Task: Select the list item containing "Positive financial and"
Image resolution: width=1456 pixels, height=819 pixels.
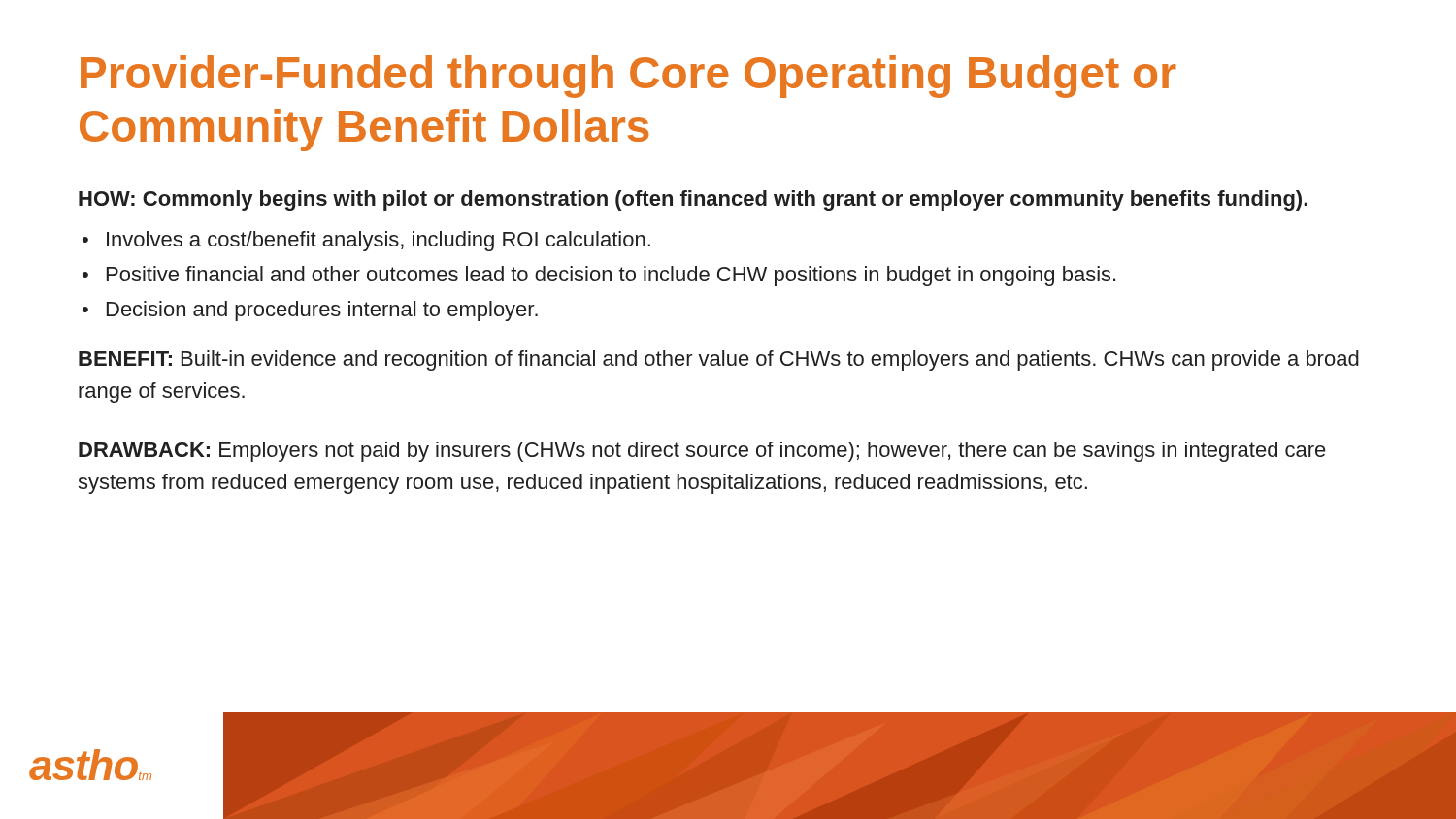Action: [x=611, y=274]
